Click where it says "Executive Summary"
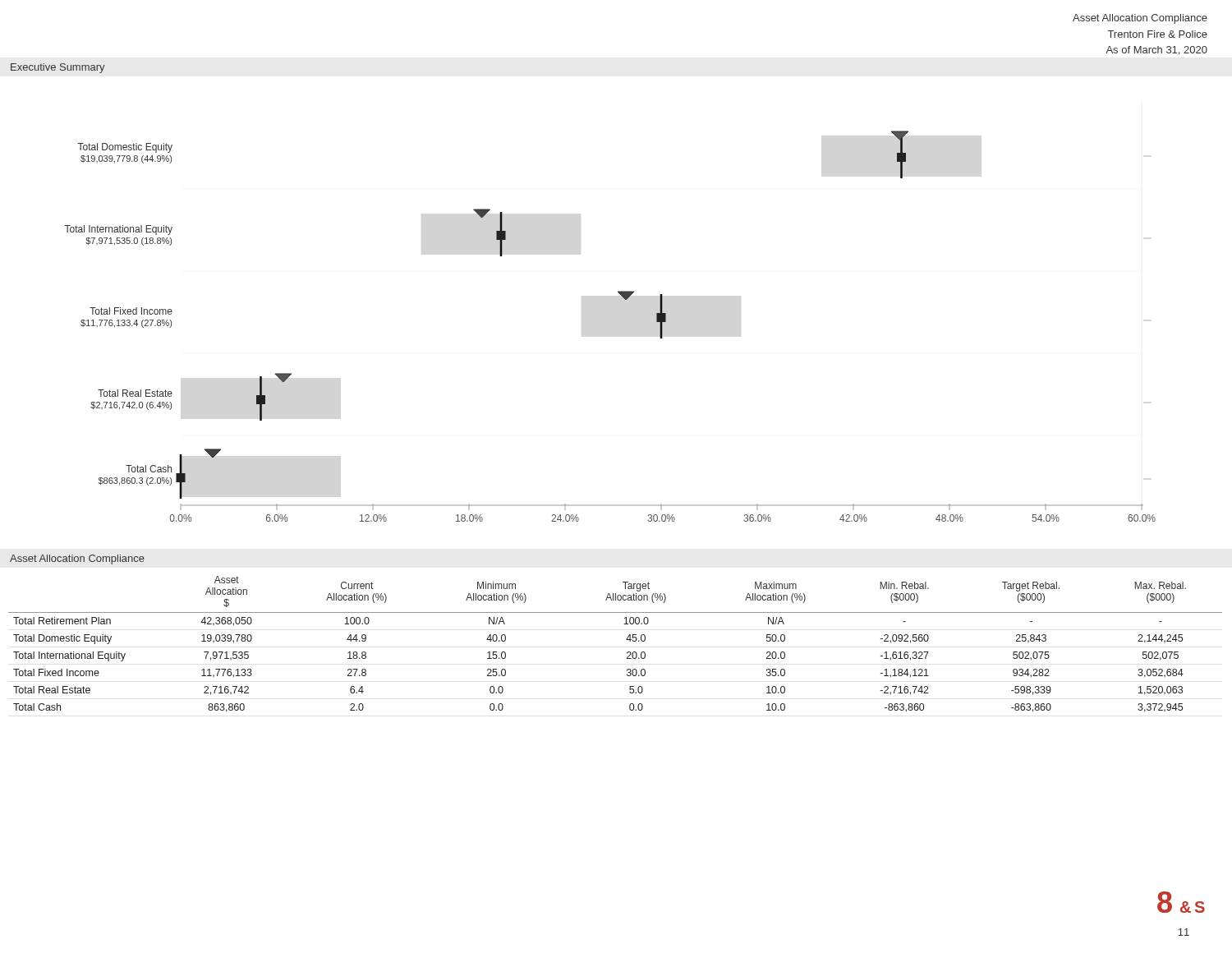The image size is (1232, 953). (57, 67)
